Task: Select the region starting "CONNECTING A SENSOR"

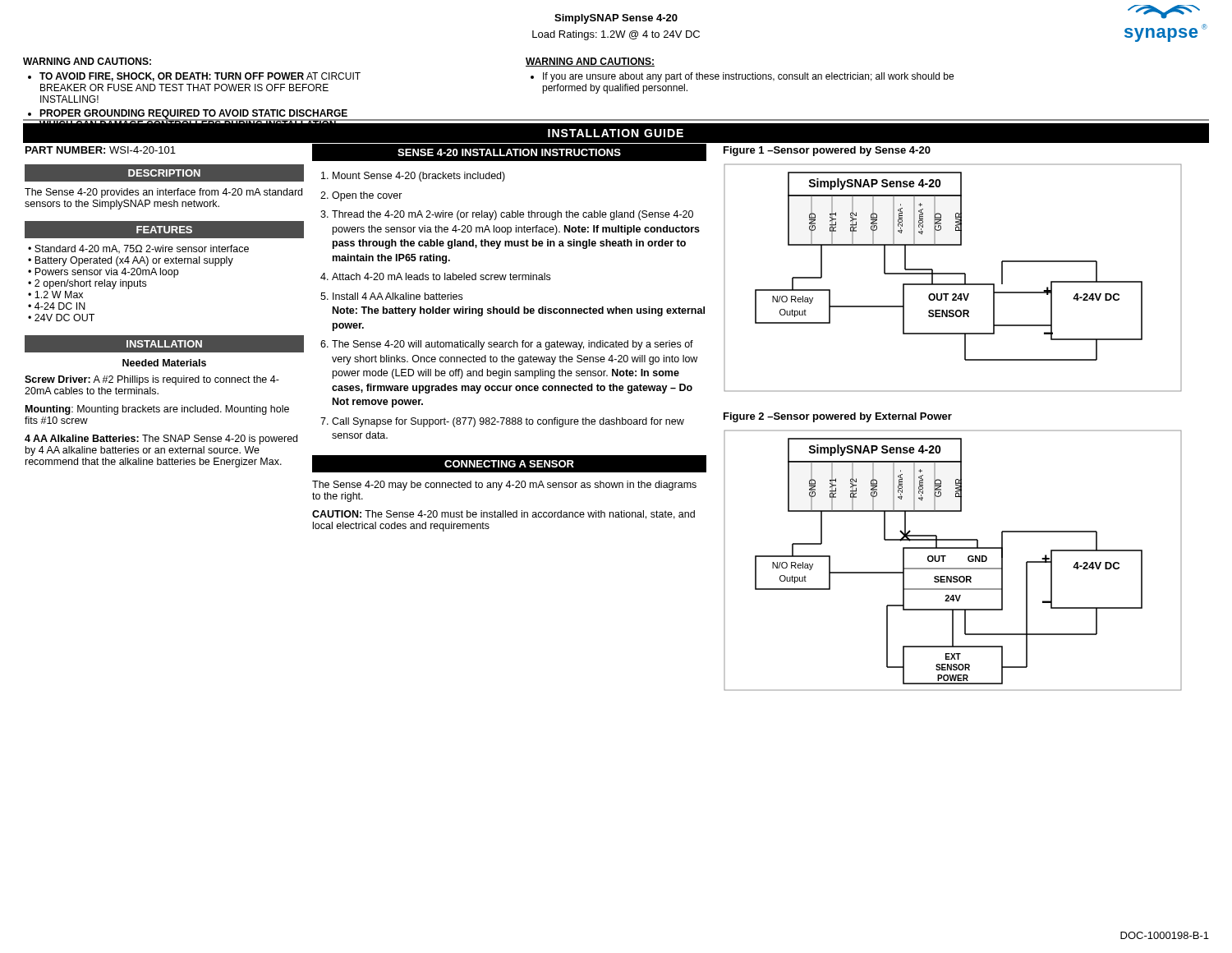Action: click(x=509, y=463)
